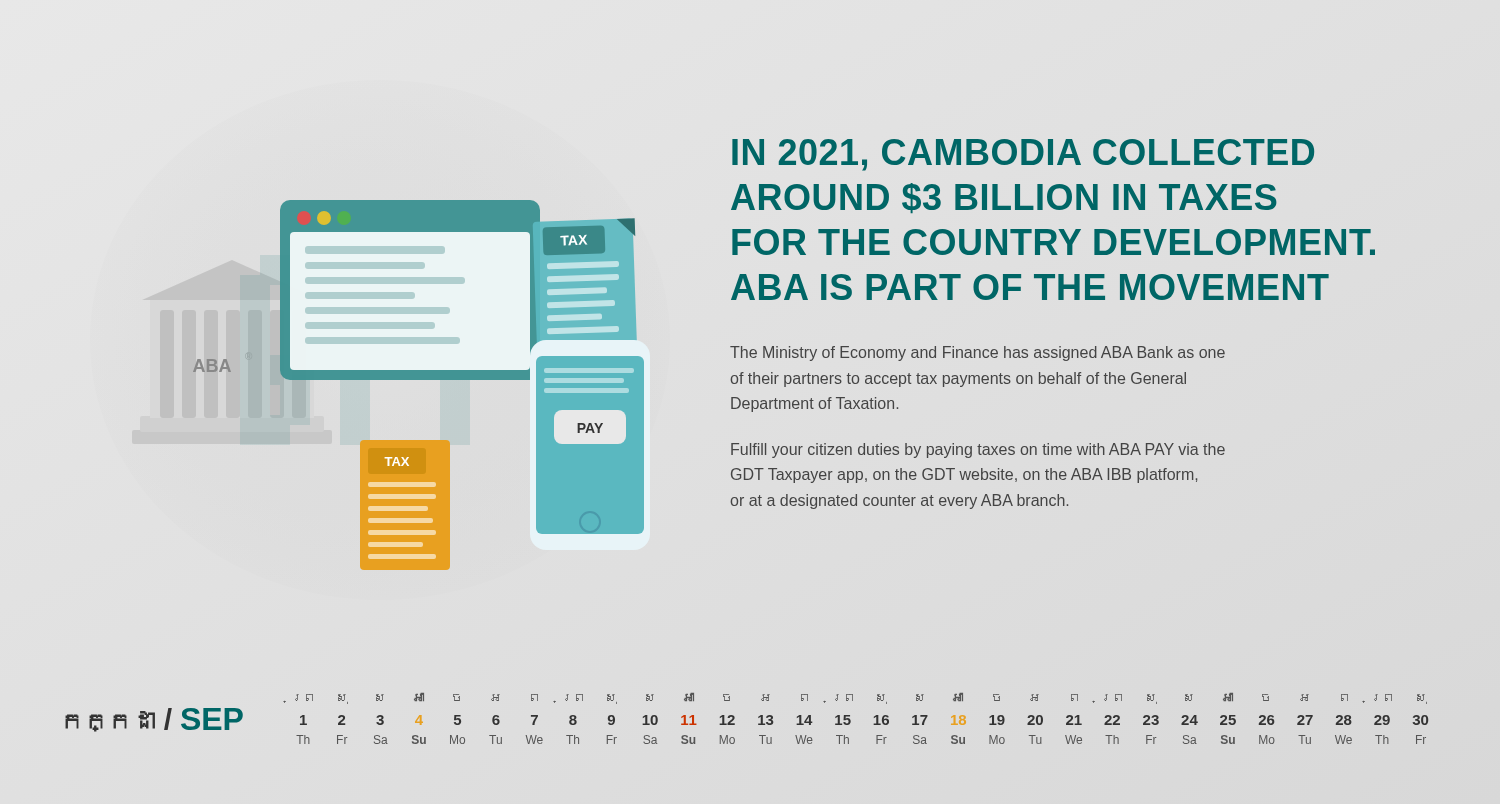Locate the illustration

click(380, 340)
